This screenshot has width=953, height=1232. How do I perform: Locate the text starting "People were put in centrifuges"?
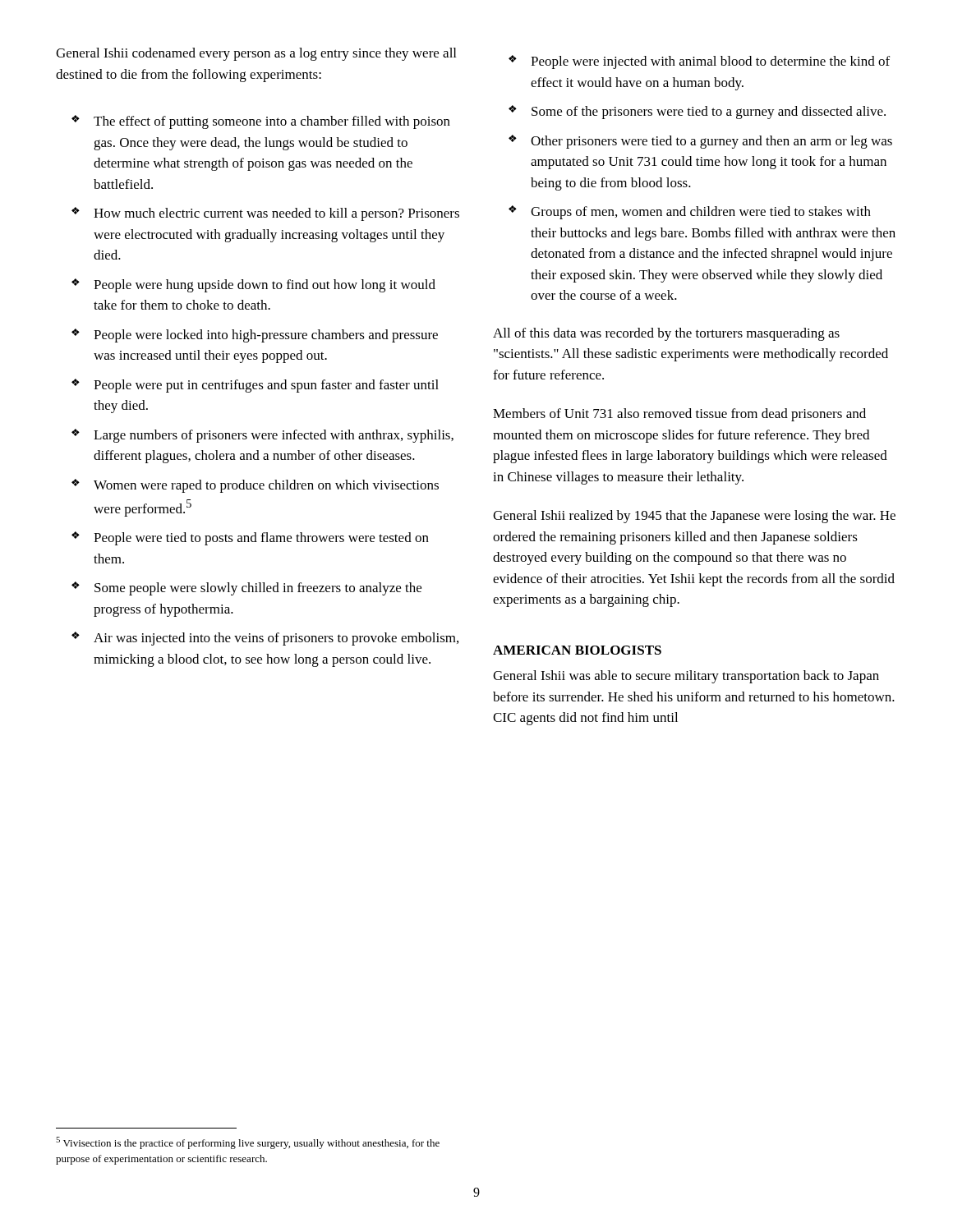click(x=265, y=395)
